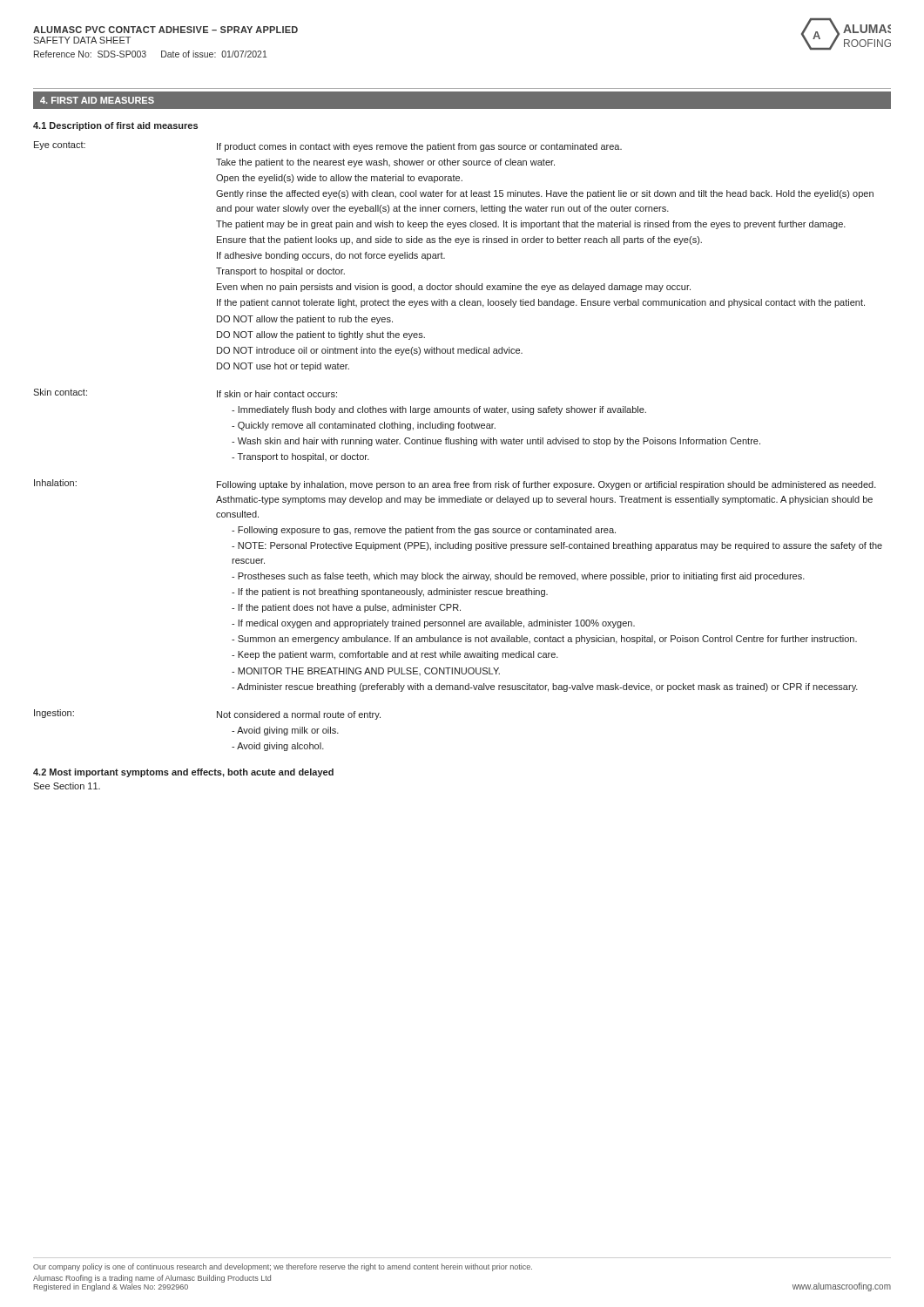The image size is (924, 1307).
Task: Select the text block starting "Not considered a normal route"
Action: click(299, 715)
